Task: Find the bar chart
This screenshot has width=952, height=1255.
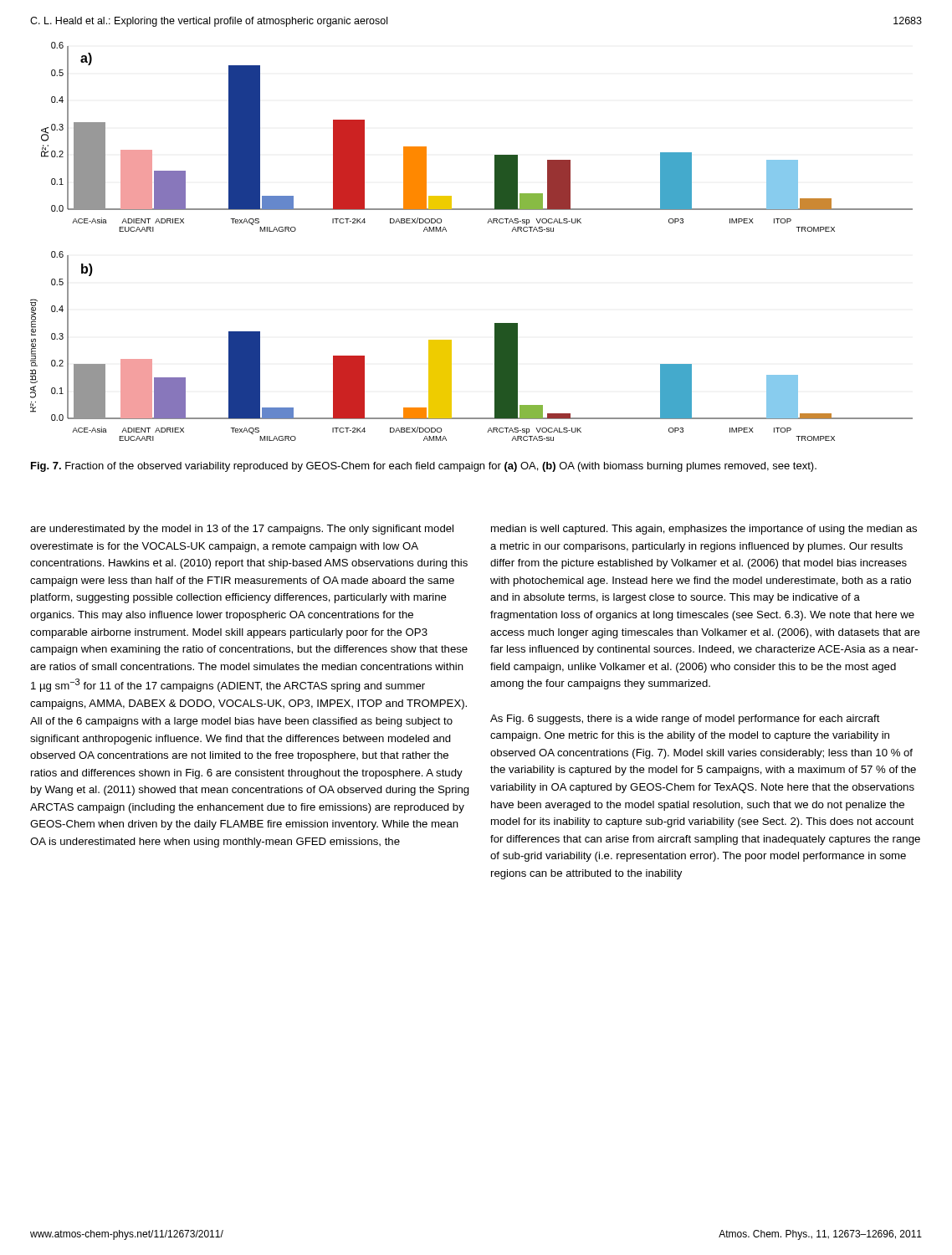Action: (x=476, y=248)
